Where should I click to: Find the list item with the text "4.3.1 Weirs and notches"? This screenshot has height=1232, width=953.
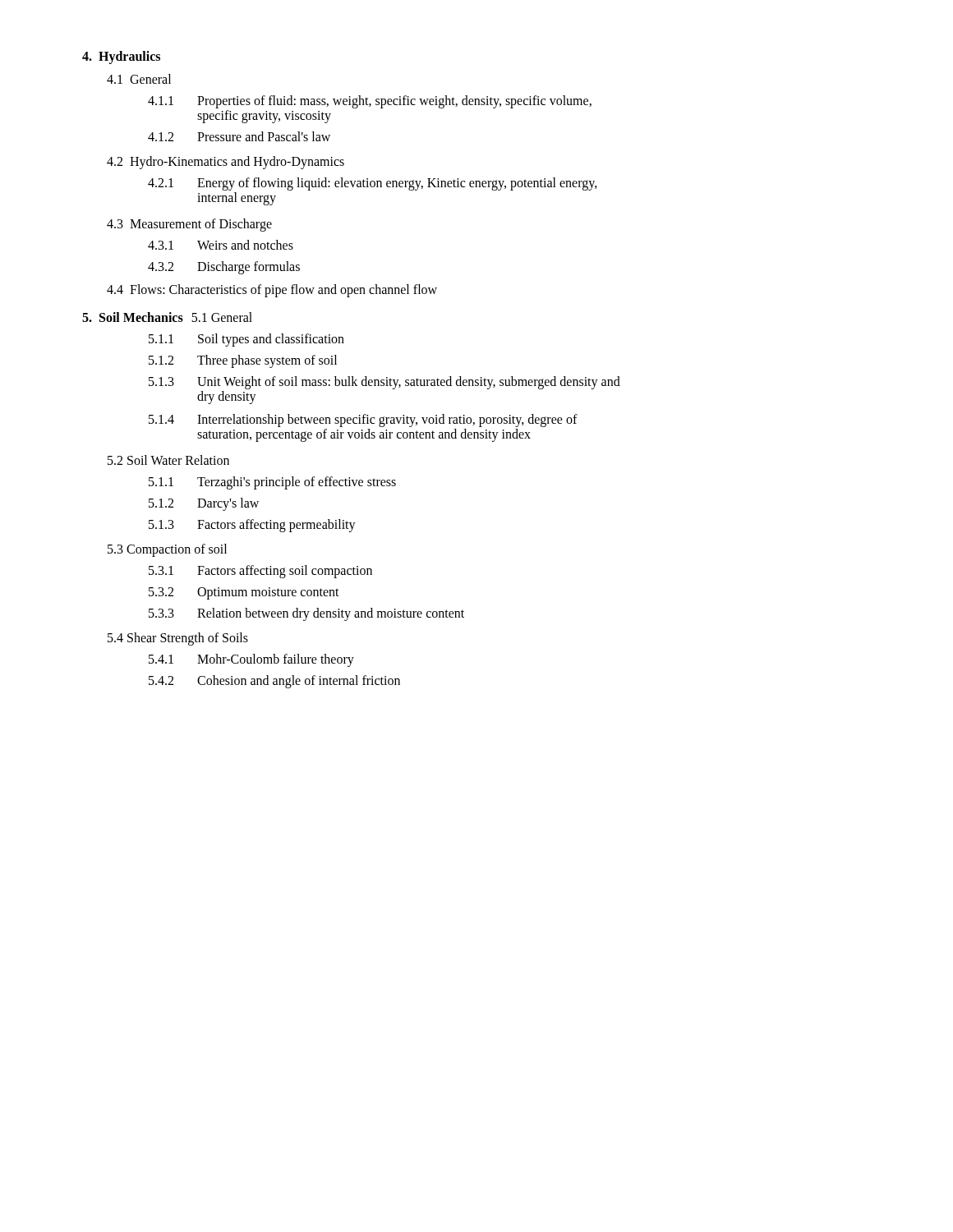tap(221, 245)
